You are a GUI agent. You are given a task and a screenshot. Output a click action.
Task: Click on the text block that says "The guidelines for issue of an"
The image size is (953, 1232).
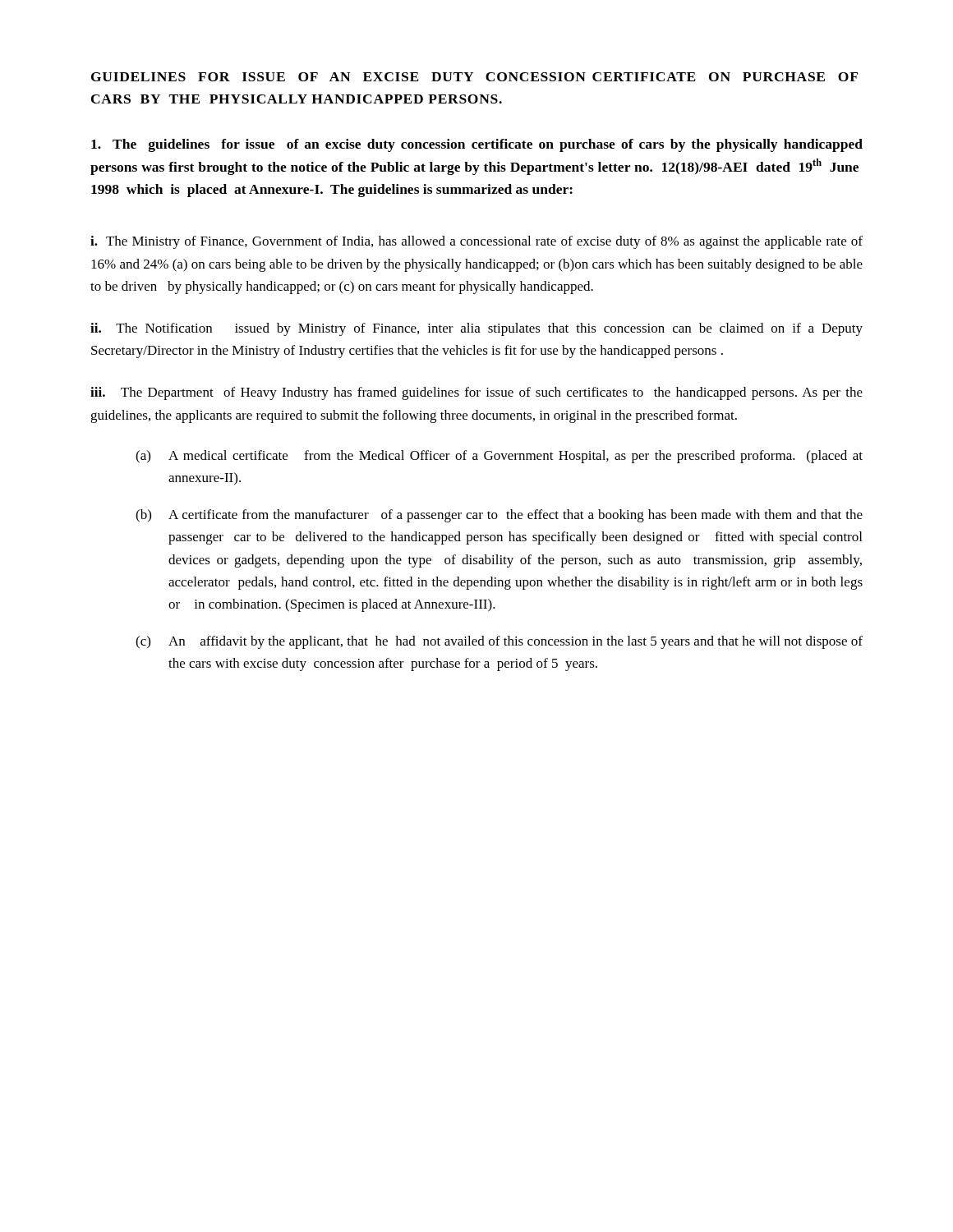[476, 167]
